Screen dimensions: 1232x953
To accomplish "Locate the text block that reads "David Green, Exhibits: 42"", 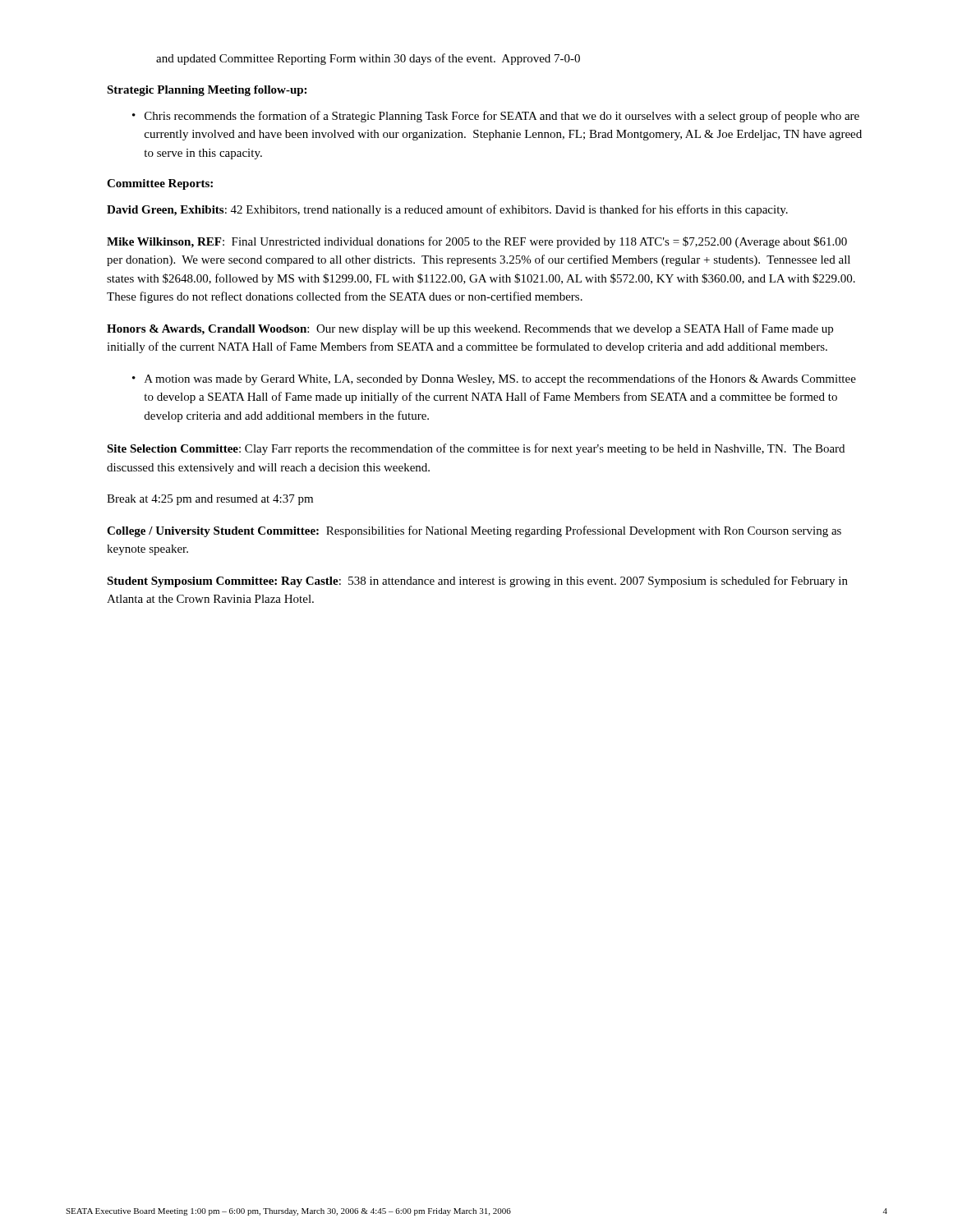I will pyautogui.click(x=448, y=209).
